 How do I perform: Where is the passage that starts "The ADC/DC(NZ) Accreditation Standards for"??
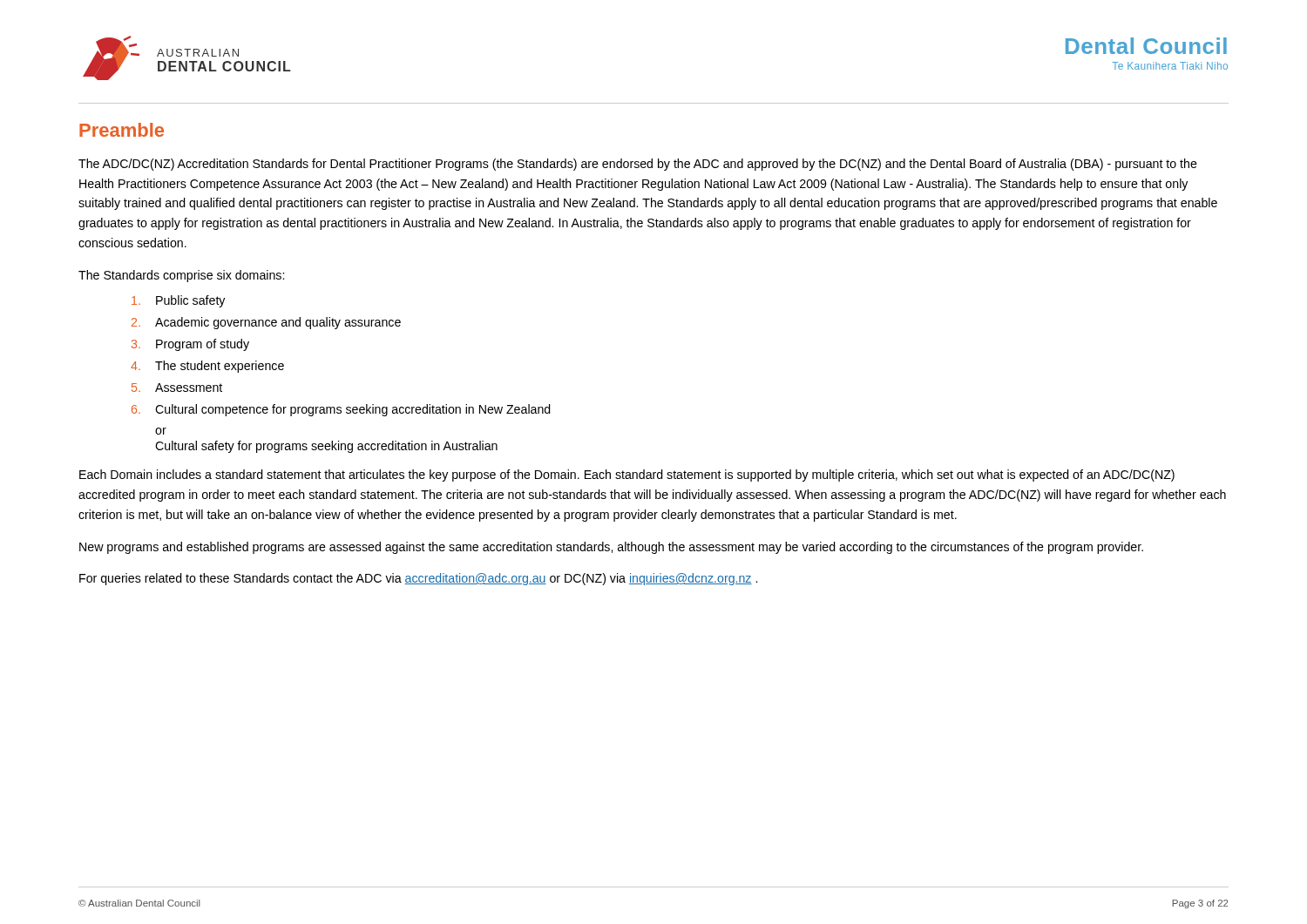648,203
